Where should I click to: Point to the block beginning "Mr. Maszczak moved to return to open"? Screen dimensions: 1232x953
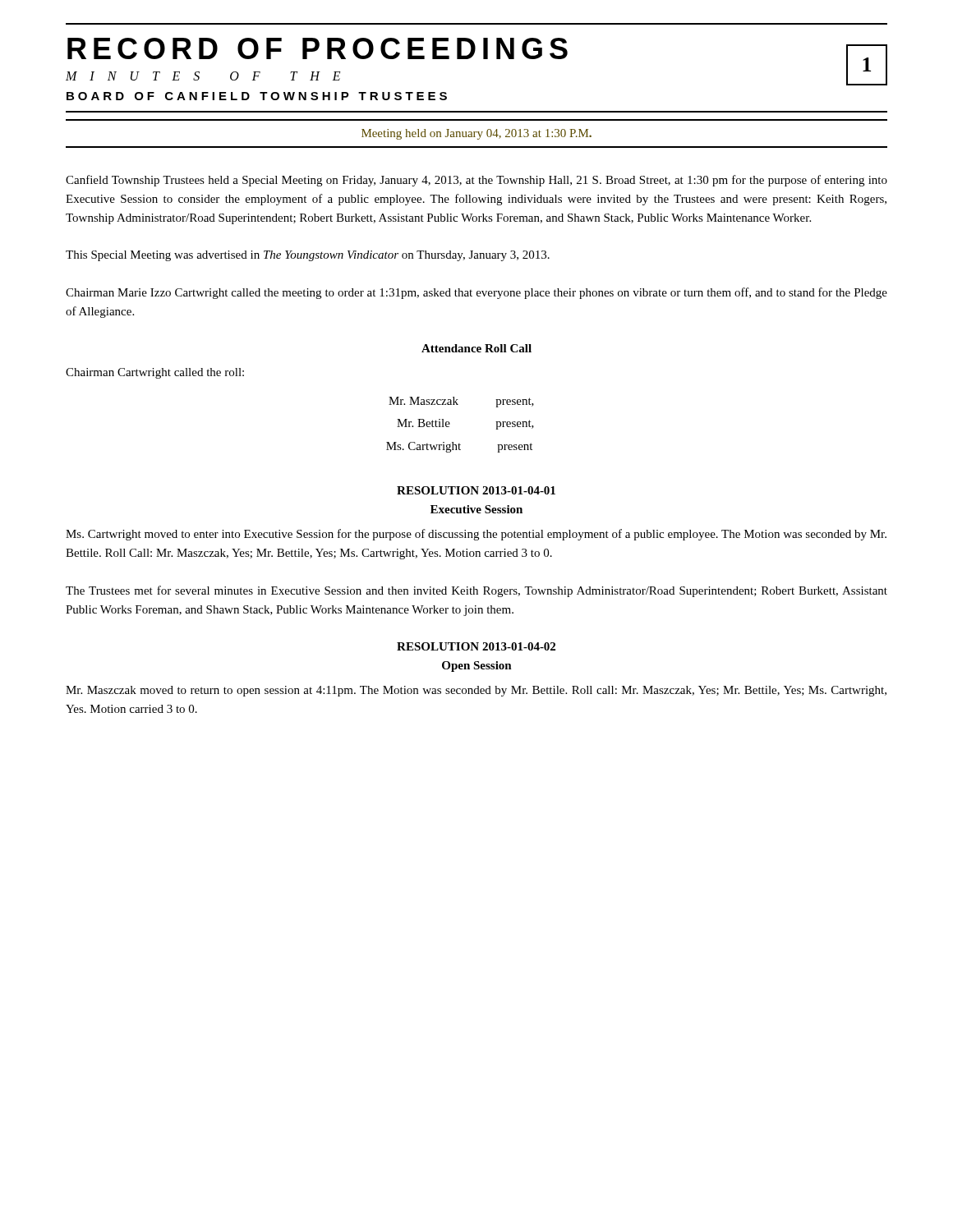tap(476, 700)
